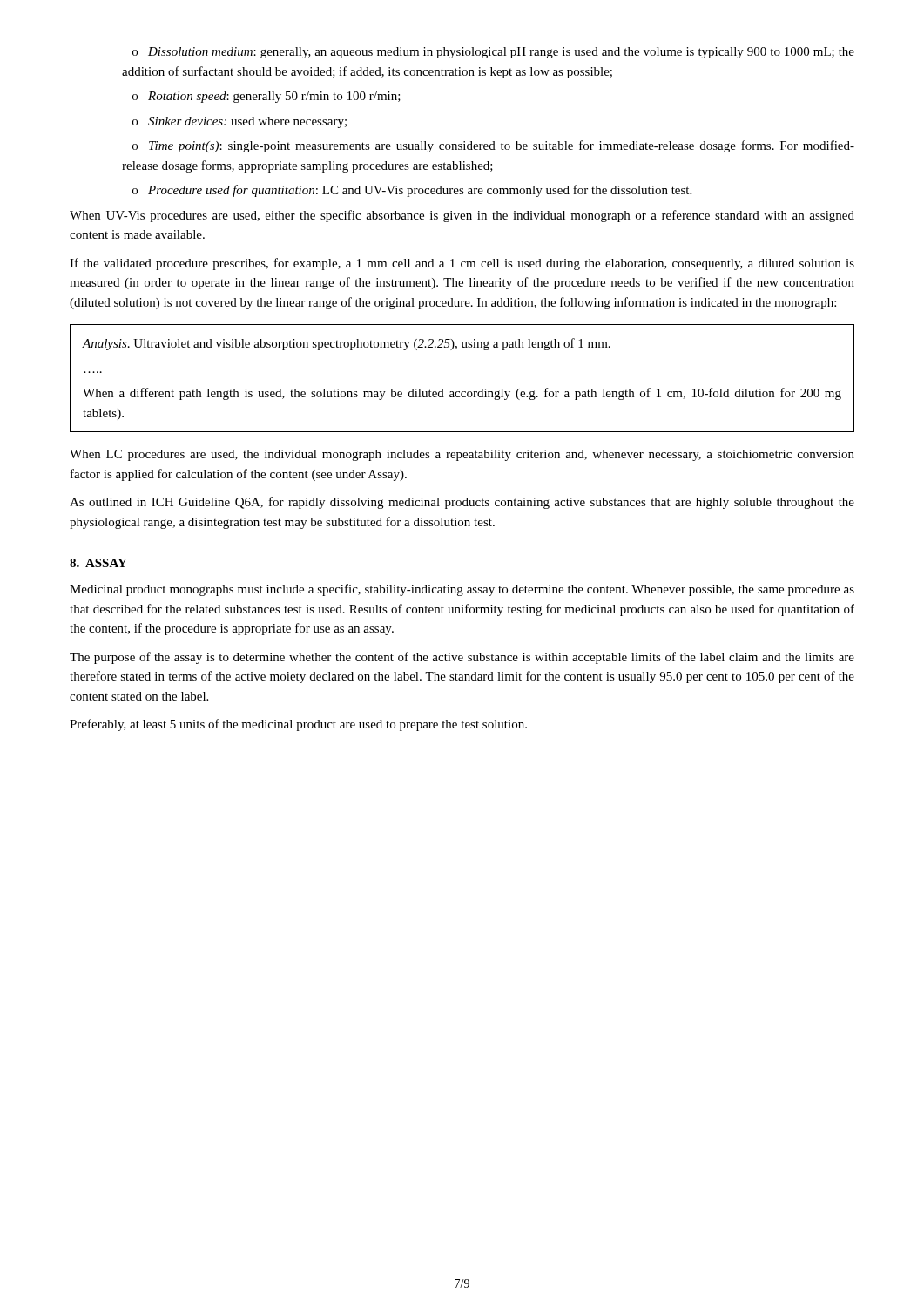Point to the region starting "When LC procedures"
The image size is (924, 1307).
pyautogui.click(x=462, y=464)
